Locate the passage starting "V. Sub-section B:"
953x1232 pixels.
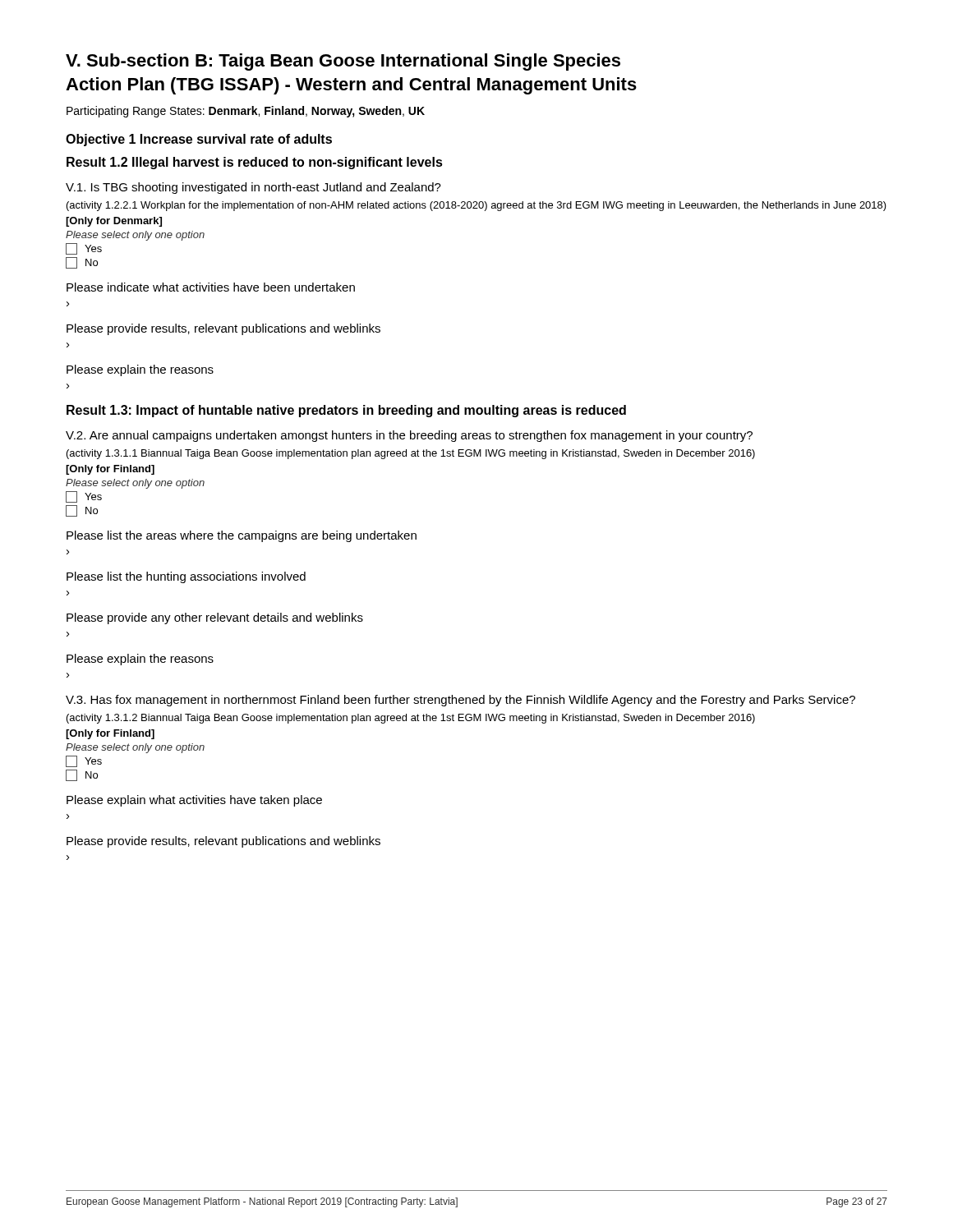[476, 73]
